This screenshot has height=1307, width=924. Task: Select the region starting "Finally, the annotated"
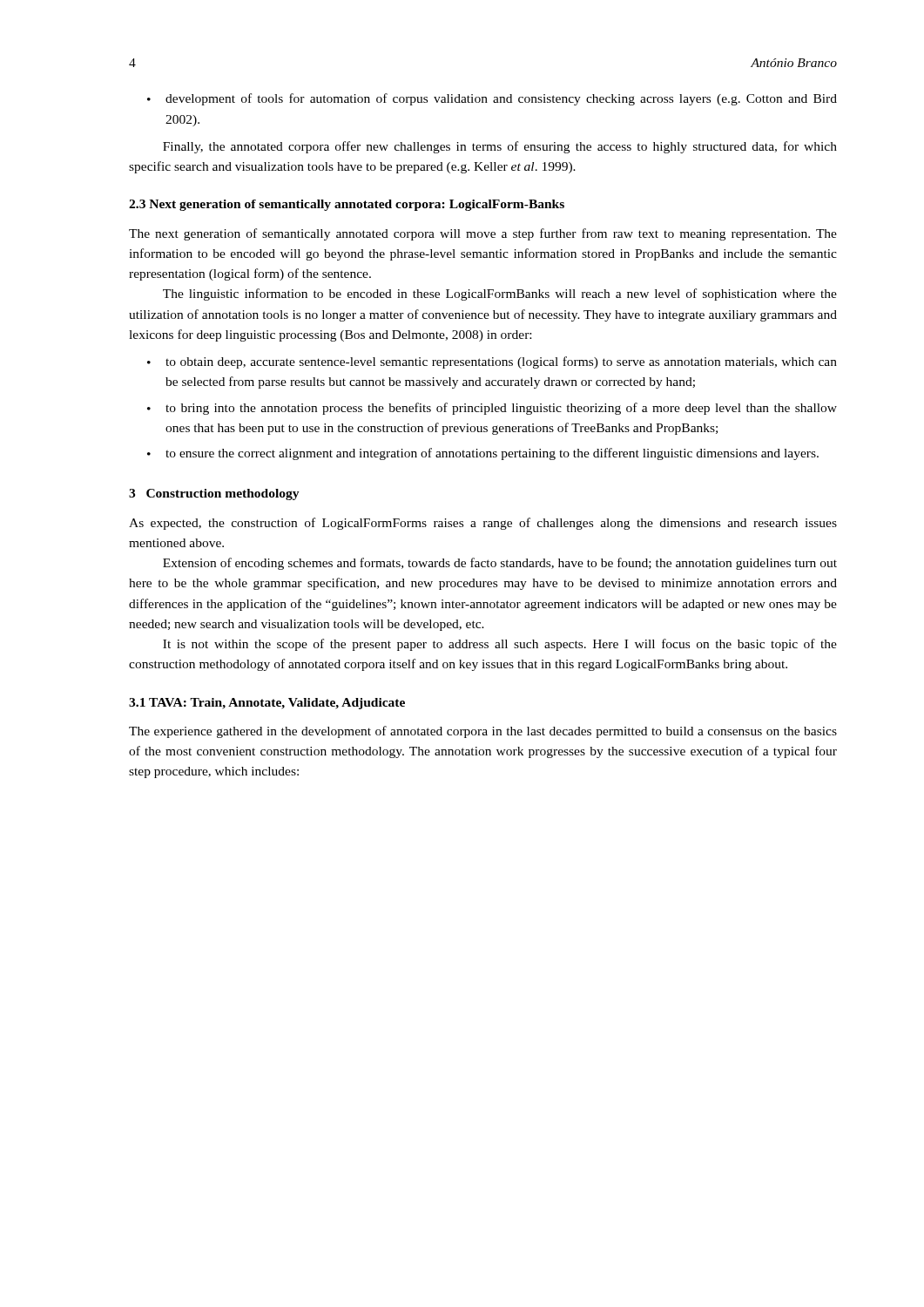(483, 156)
